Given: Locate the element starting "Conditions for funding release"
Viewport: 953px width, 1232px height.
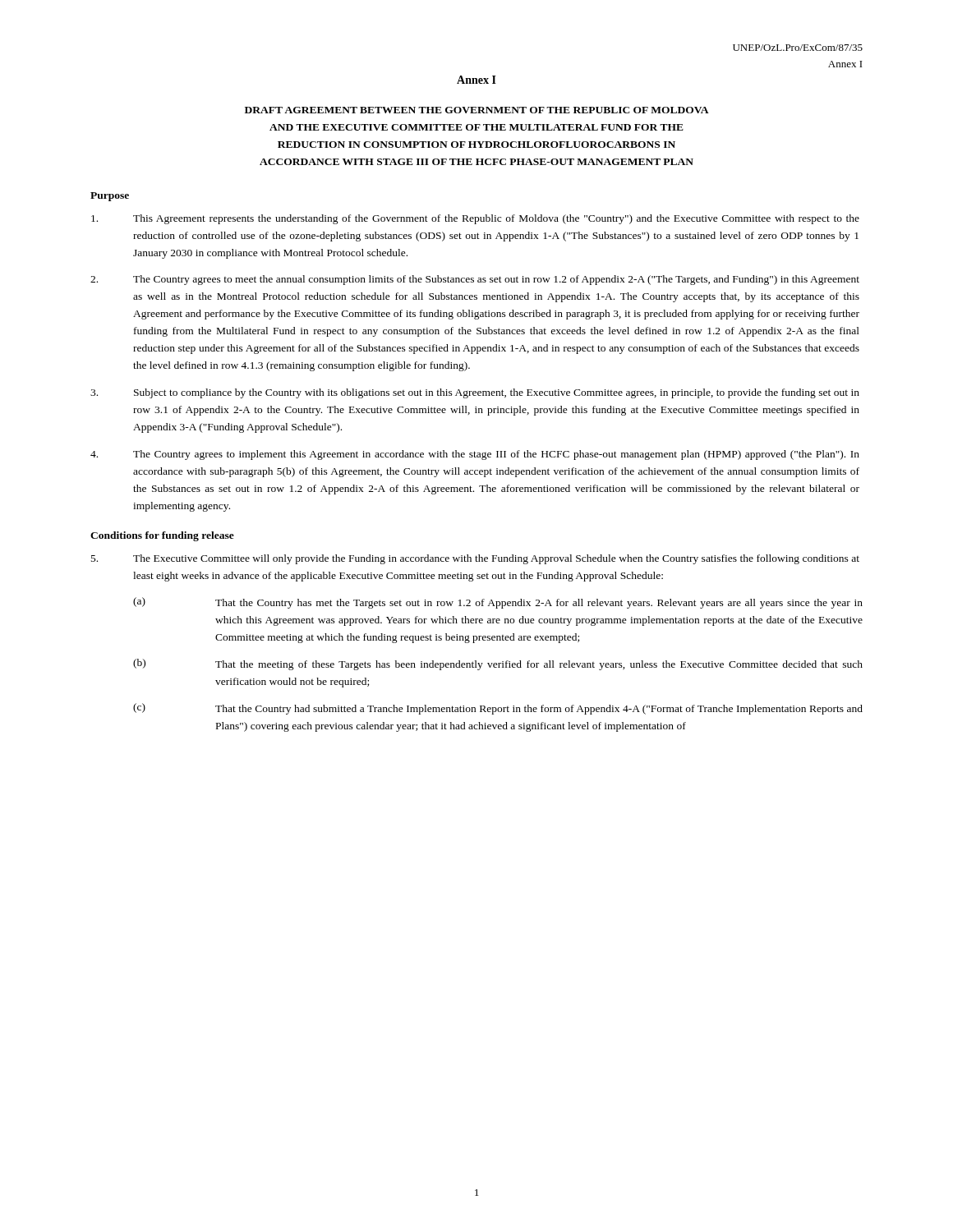Looking at the screenshot, I should pos(162,535).
